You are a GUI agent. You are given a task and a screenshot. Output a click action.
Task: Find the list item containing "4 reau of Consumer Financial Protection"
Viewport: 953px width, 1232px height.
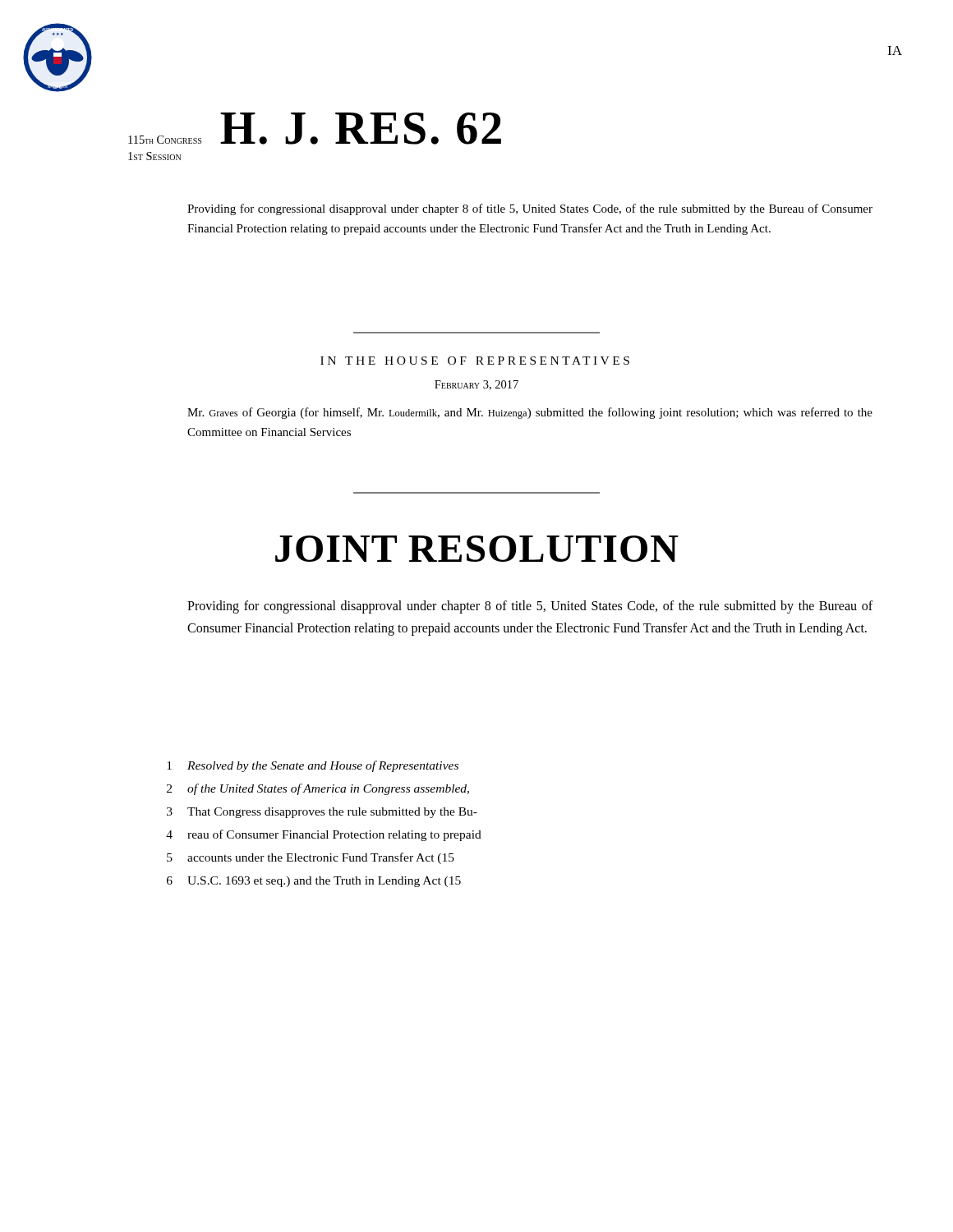(x=324, y=835)
